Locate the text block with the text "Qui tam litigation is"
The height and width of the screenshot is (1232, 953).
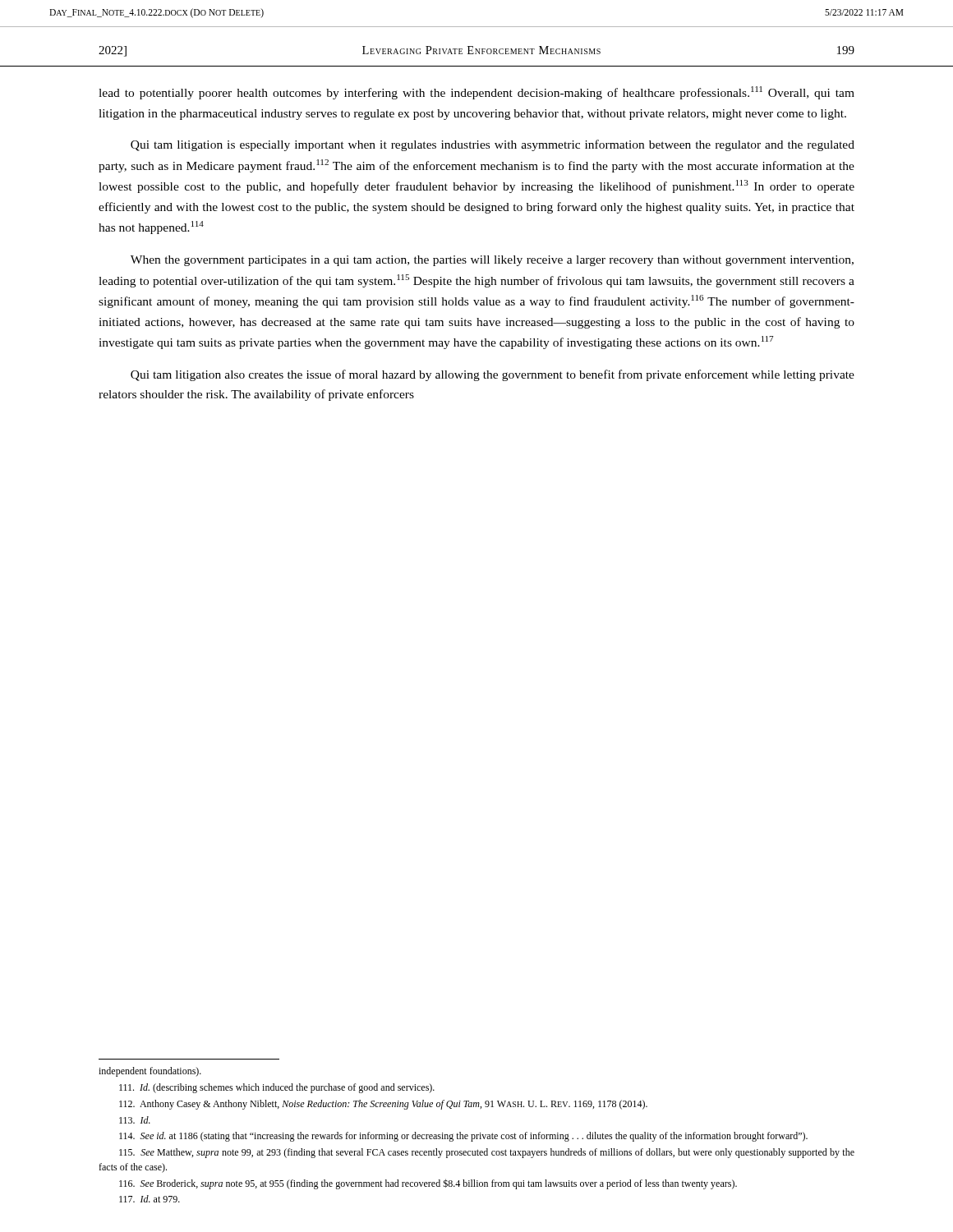[x=476, y=186]
